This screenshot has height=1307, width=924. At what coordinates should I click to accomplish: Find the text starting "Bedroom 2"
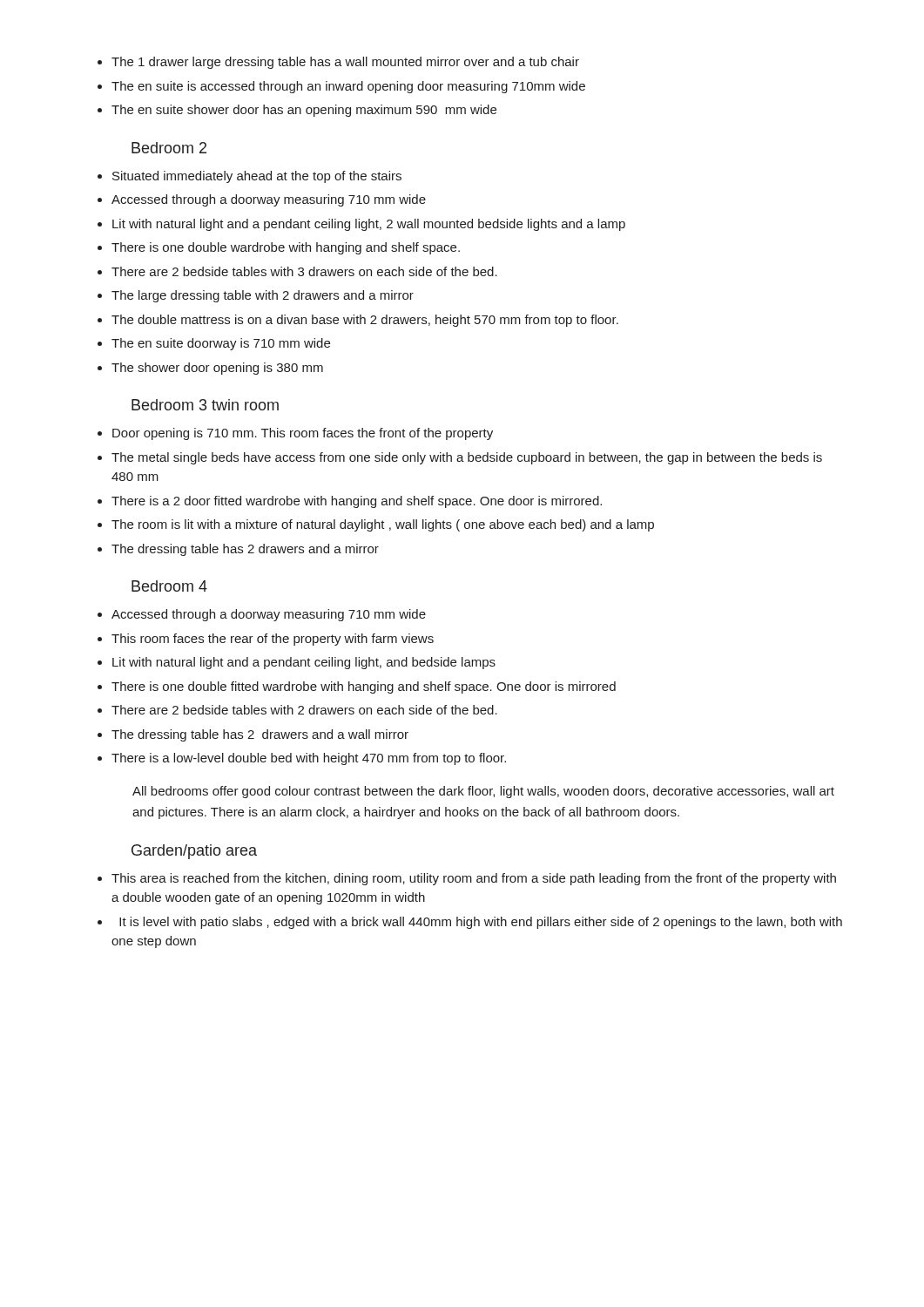[x=169, y=148]
